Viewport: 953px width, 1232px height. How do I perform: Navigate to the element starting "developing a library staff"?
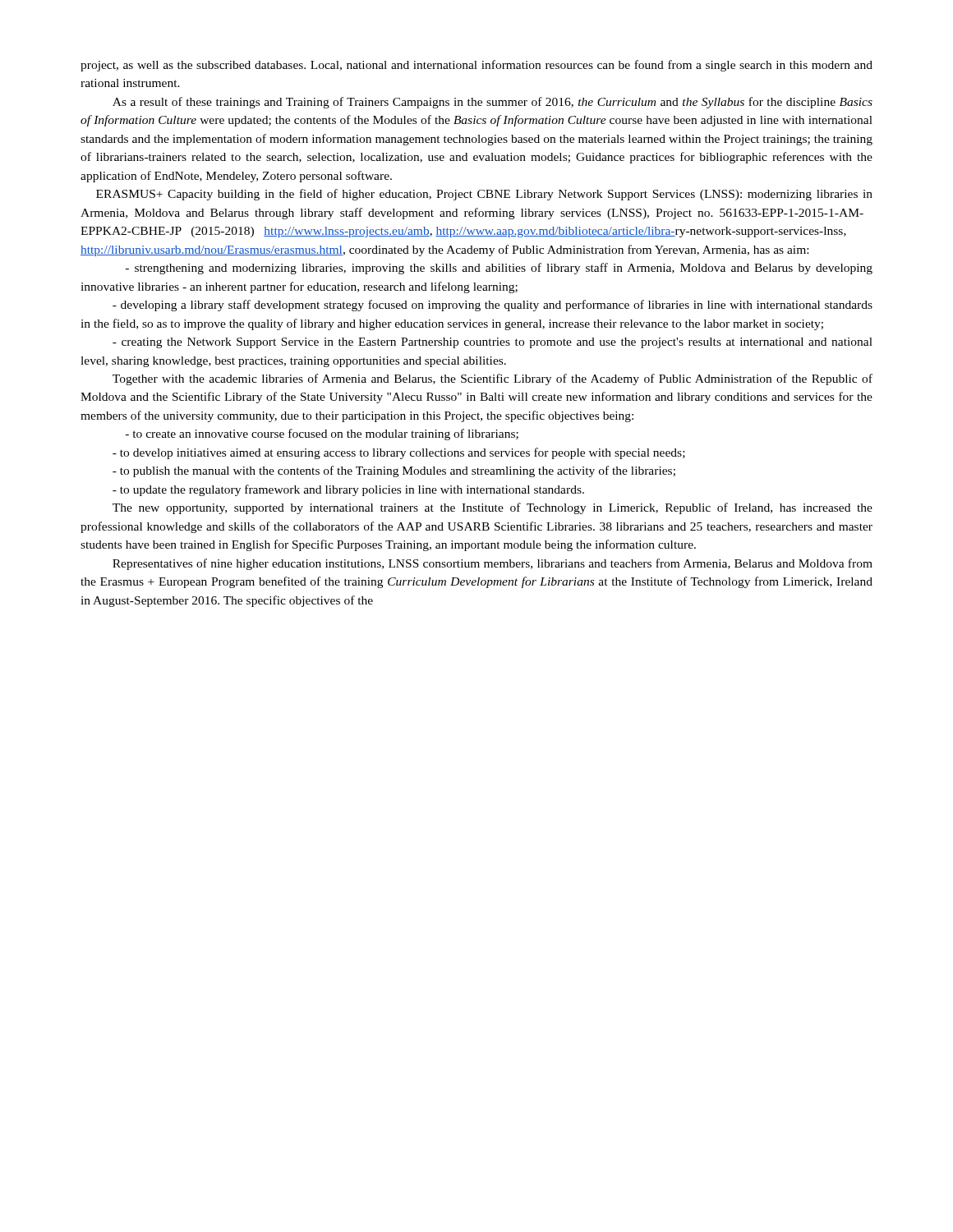click(476, 314)
